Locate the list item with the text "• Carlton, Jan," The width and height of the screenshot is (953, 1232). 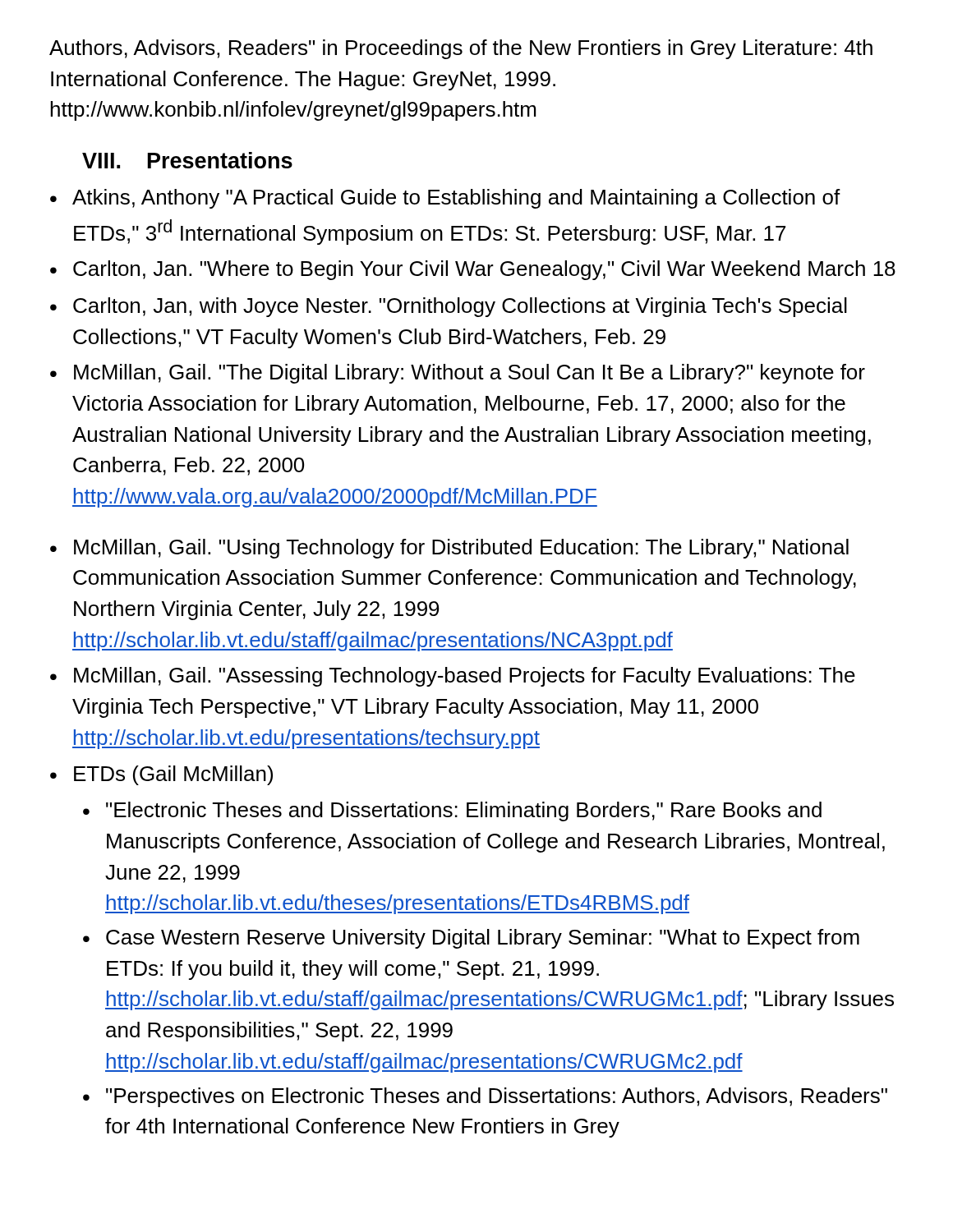[x=476, y=322]
